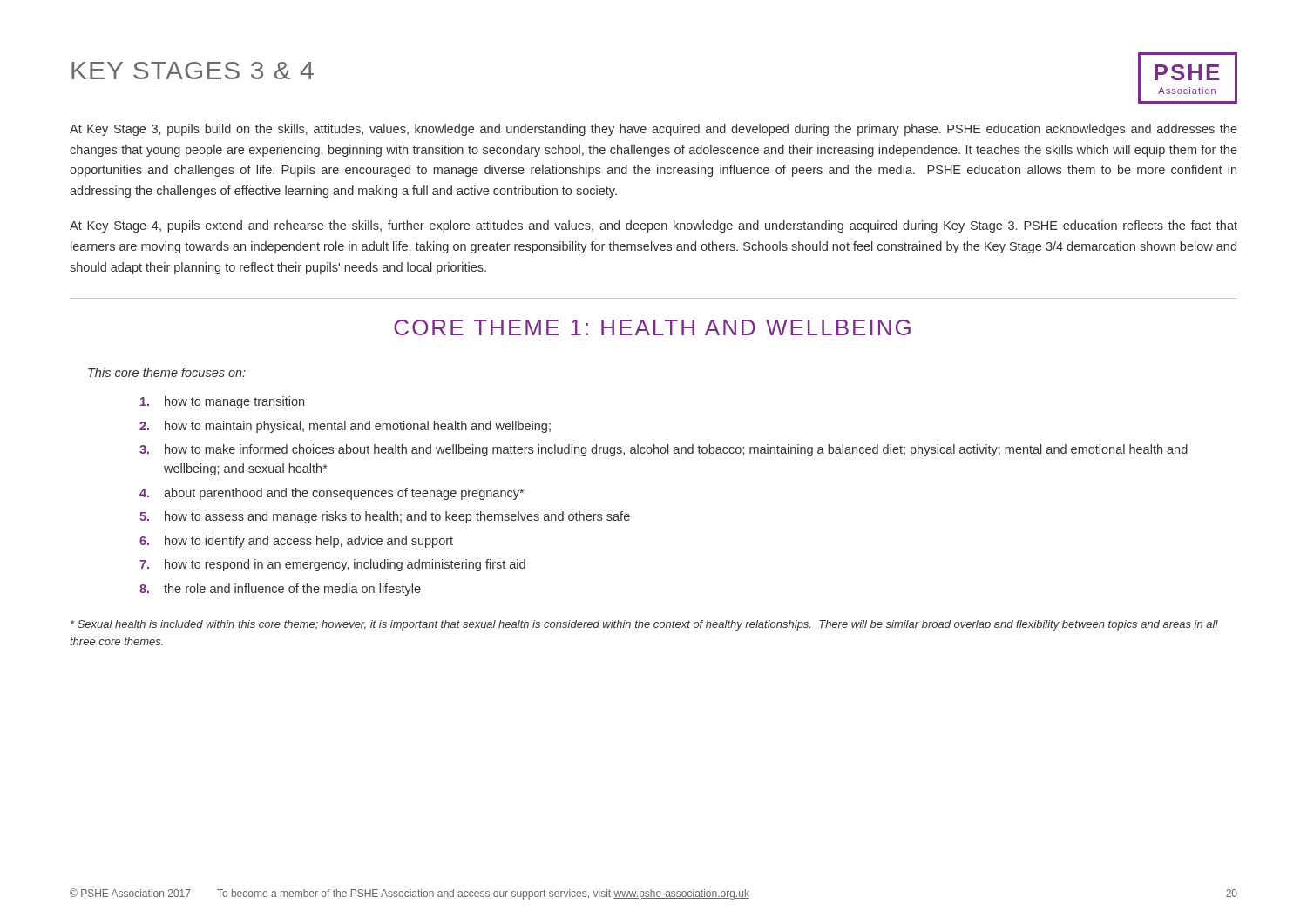Locate the text "KEY STAGES 3 & 4"
The image size is (1307, 924).
[192, 70]
